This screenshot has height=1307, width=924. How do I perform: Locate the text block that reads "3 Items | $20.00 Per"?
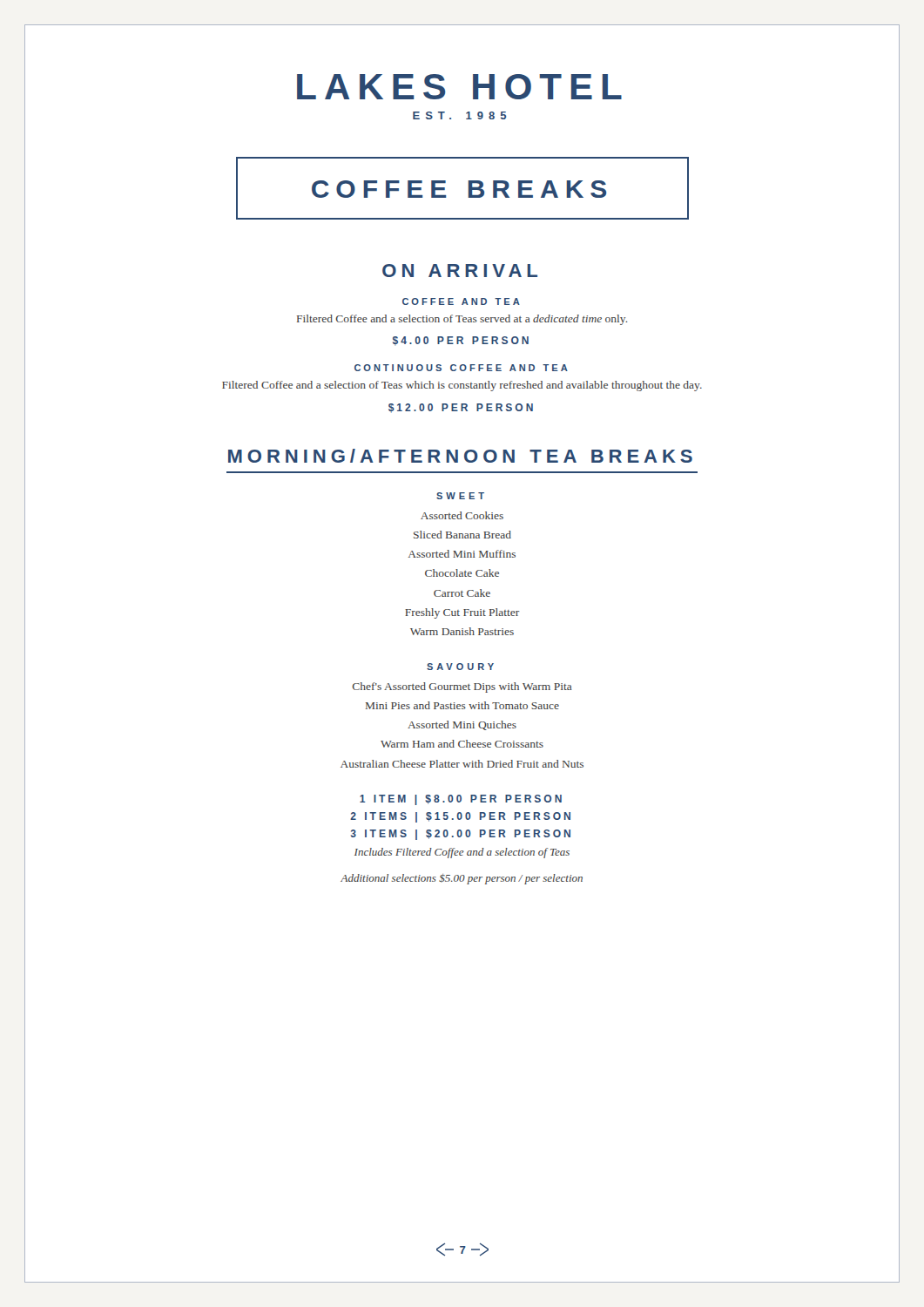[x=462, y=834]
